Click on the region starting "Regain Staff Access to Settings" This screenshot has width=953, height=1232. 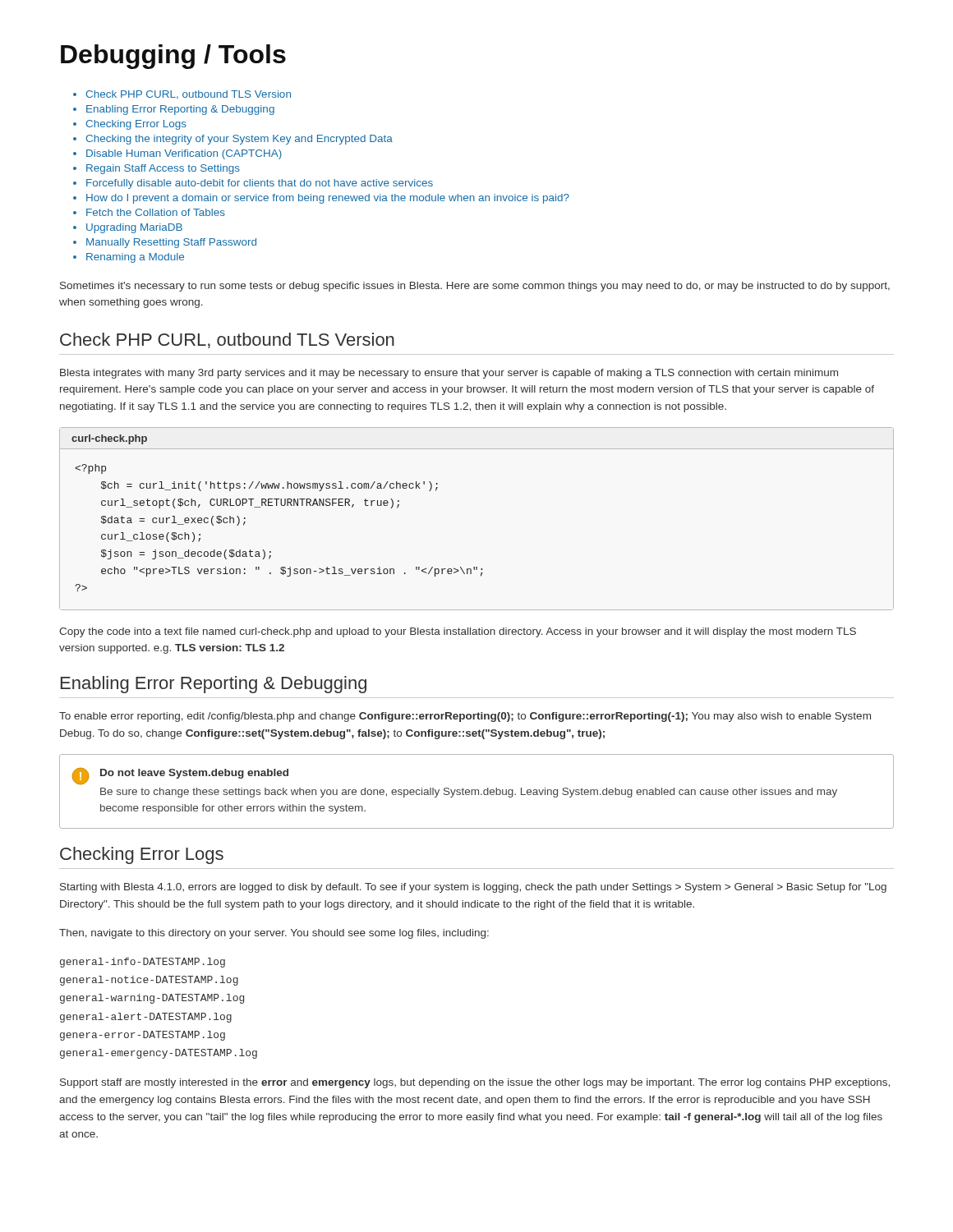click(x=163, y=168)
